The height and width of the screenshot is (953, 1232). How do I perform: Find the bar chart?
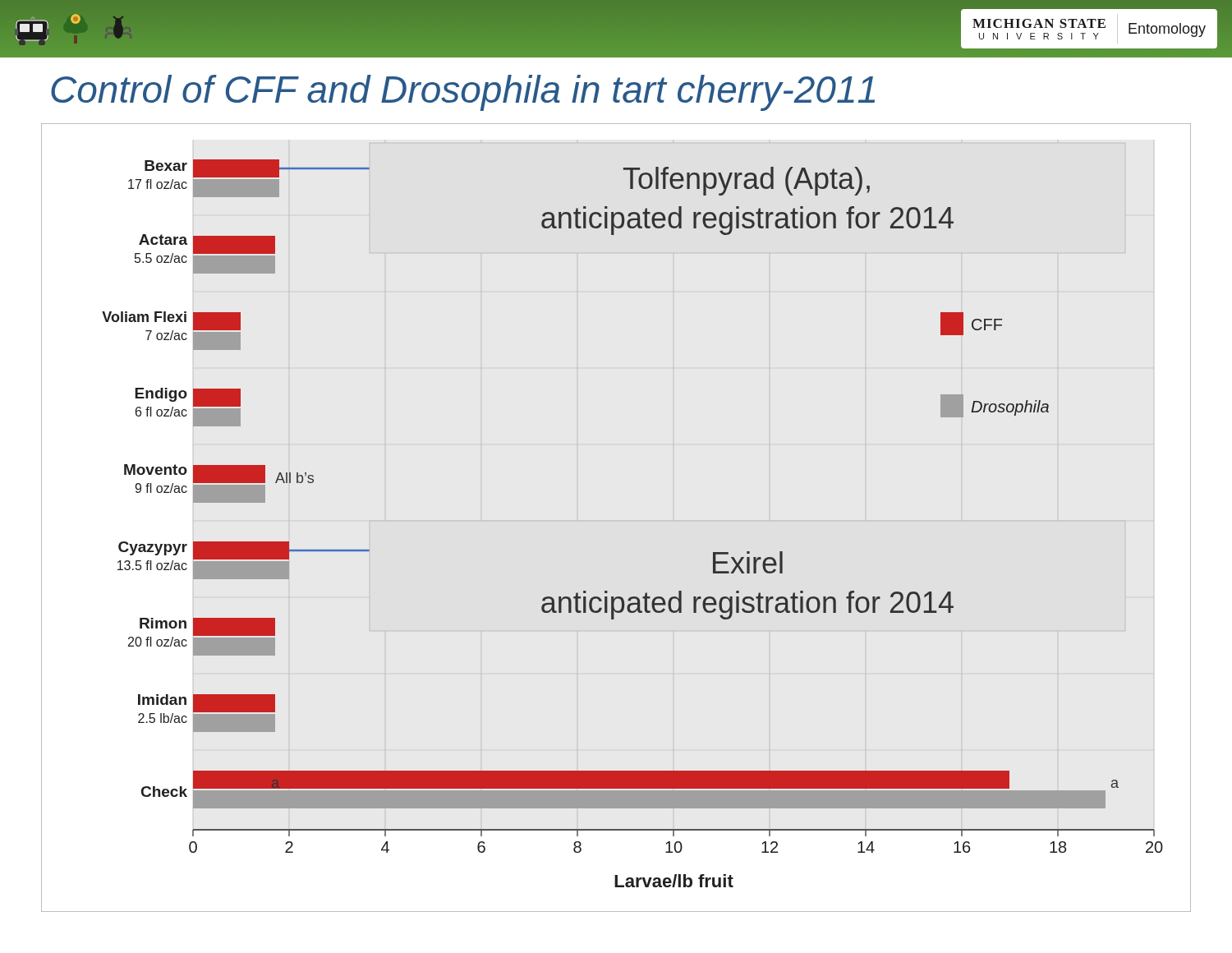tap(616, 526)
